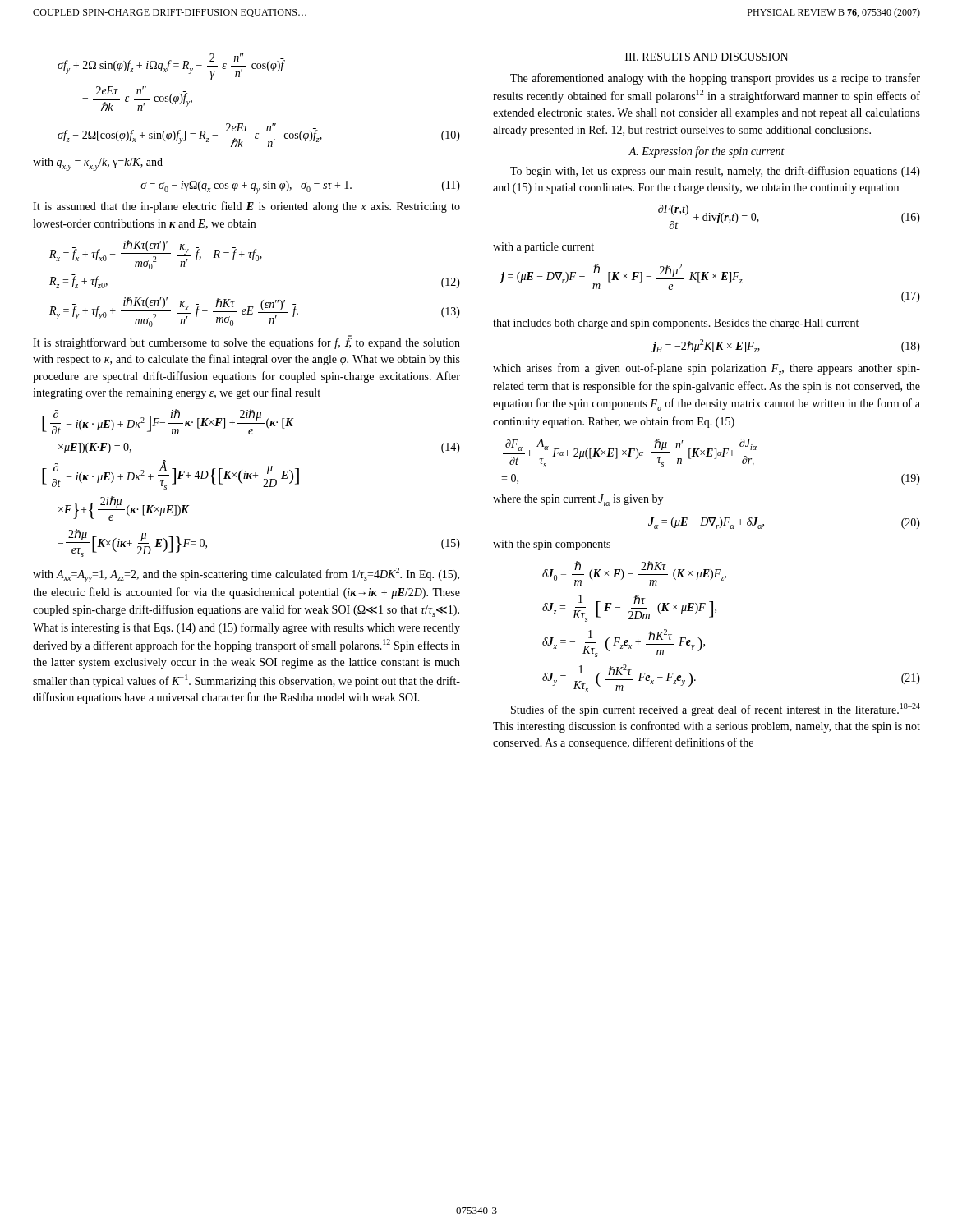
Task: Navigate to the region starting "Ry = fy + τfy0"
Action: coord(246,312)
